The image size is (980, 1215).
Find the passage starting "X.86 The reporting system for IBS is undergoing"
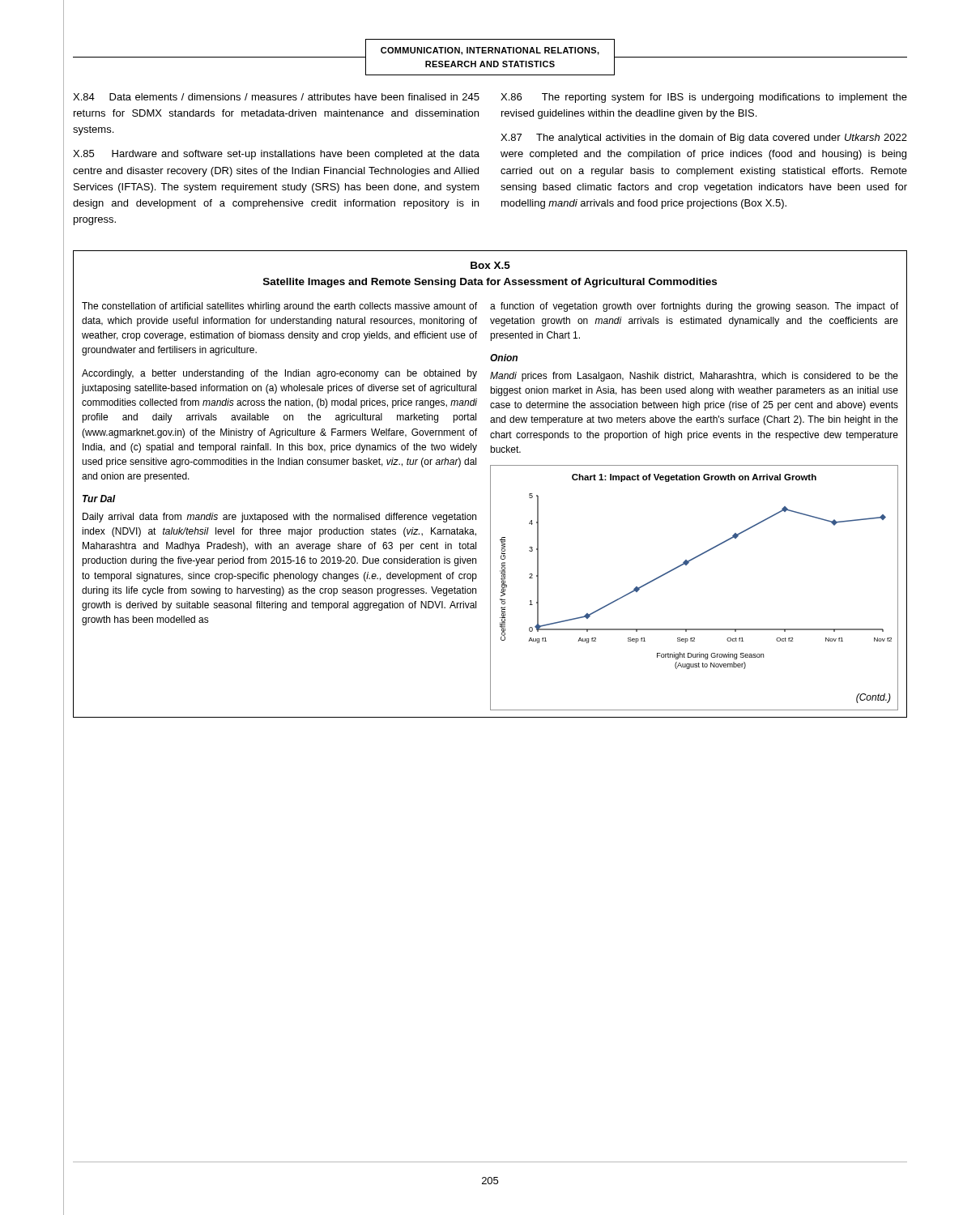click(x=704, y=105)
